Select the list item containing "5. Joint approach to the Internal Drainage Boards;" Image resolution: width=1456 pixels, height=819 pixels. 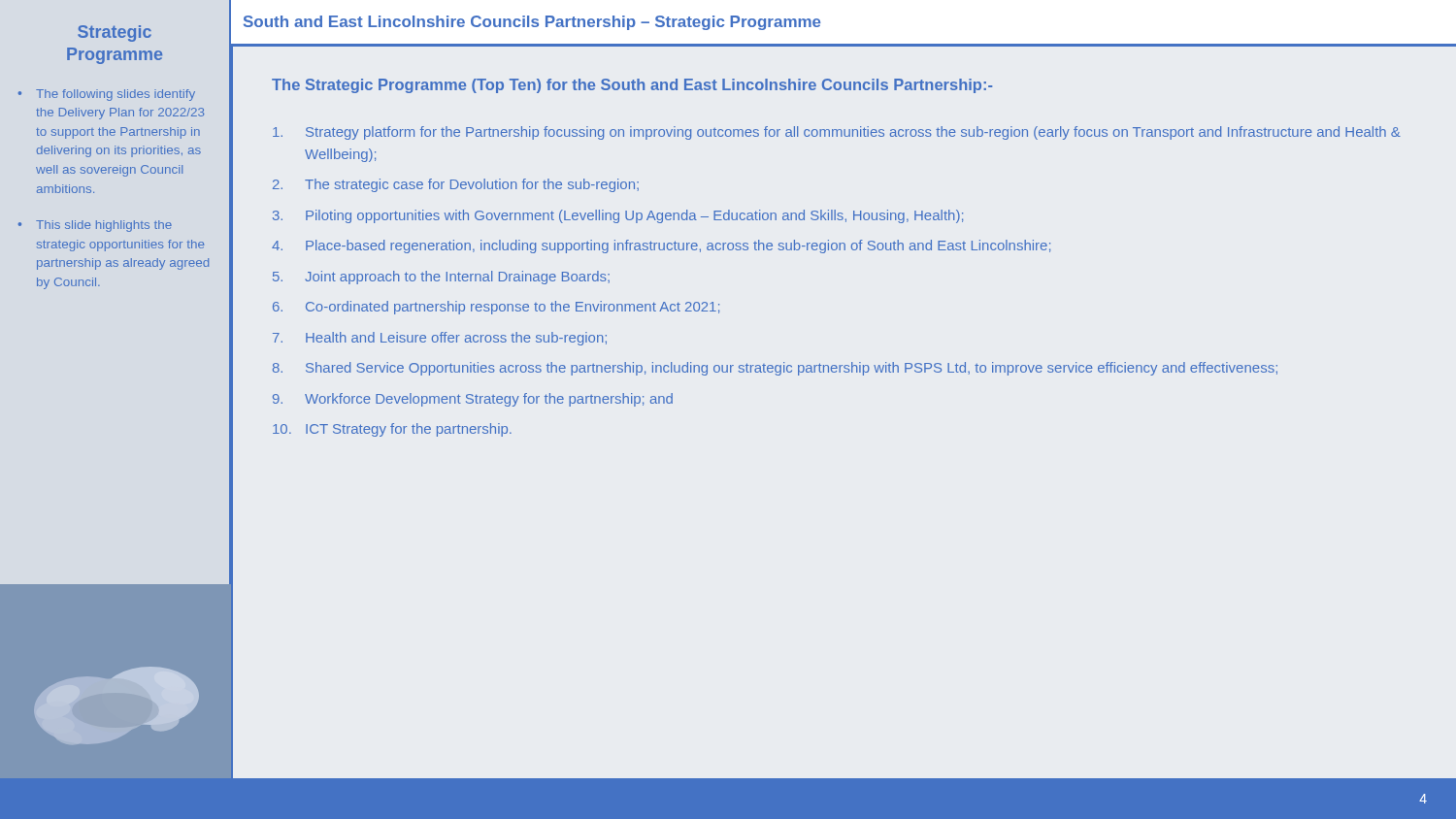(441, 278)
